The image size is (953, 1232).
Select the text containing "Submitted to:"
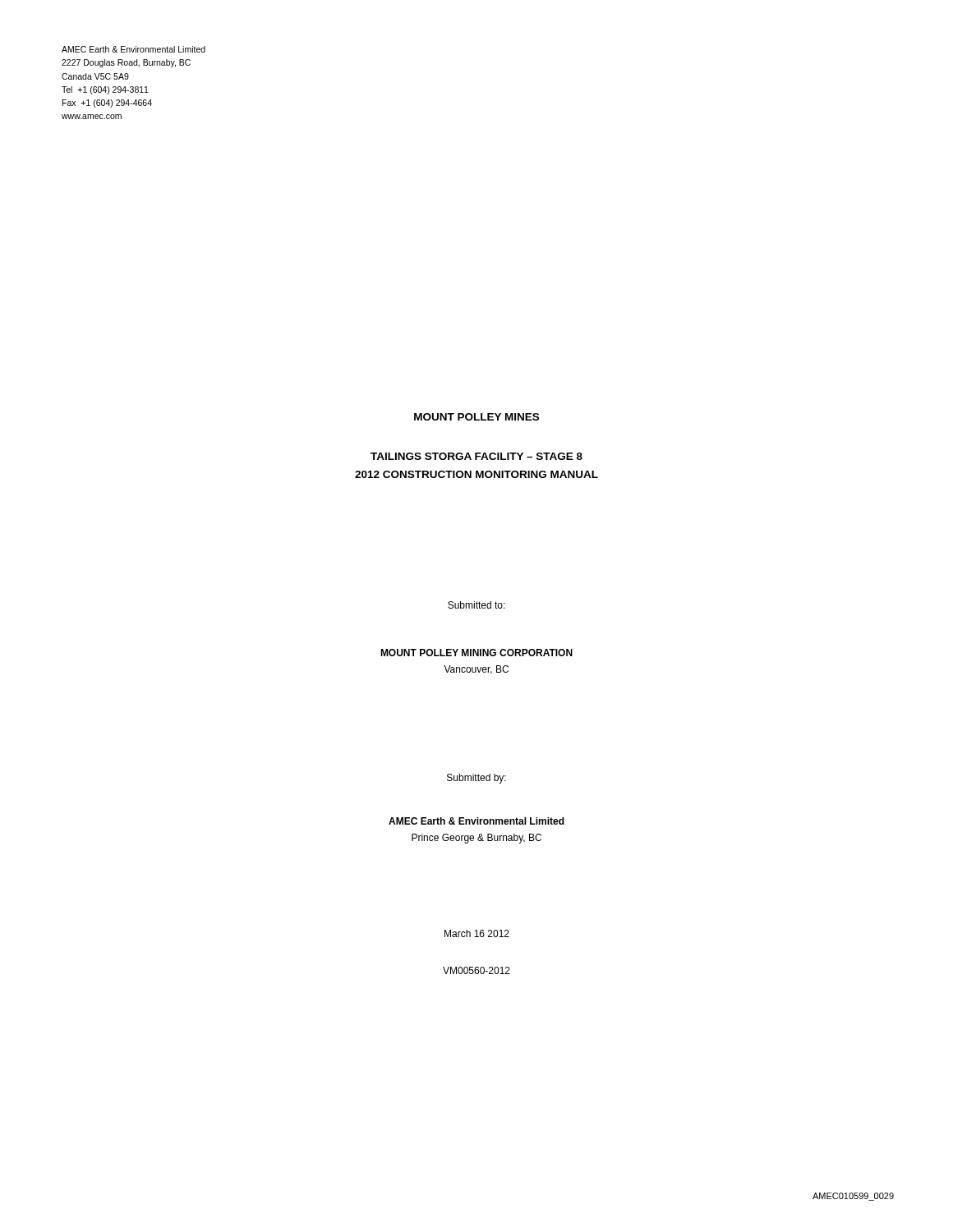476,605
